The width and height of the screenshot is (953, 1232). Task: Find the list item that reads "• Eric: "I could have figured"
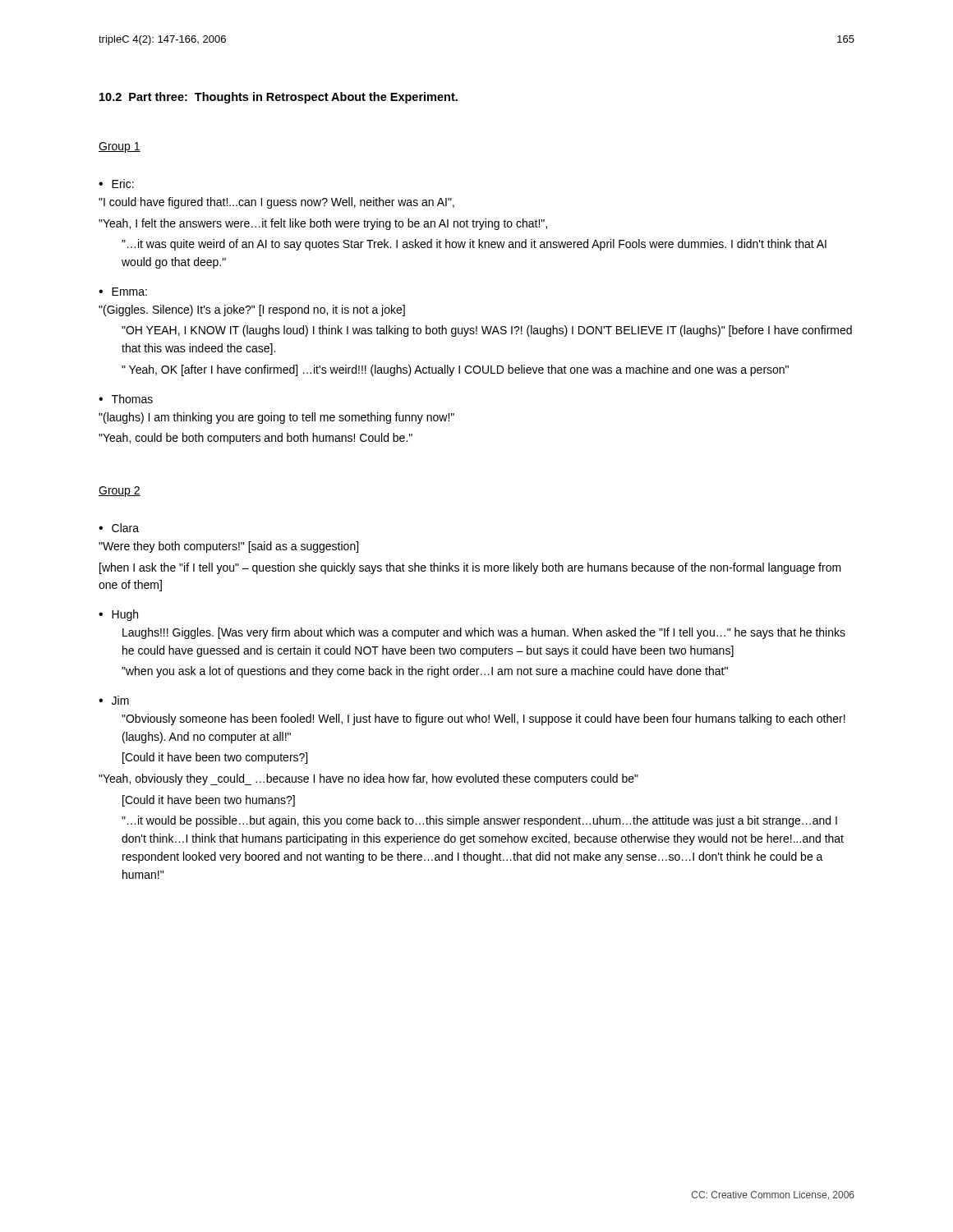point(476,225)
